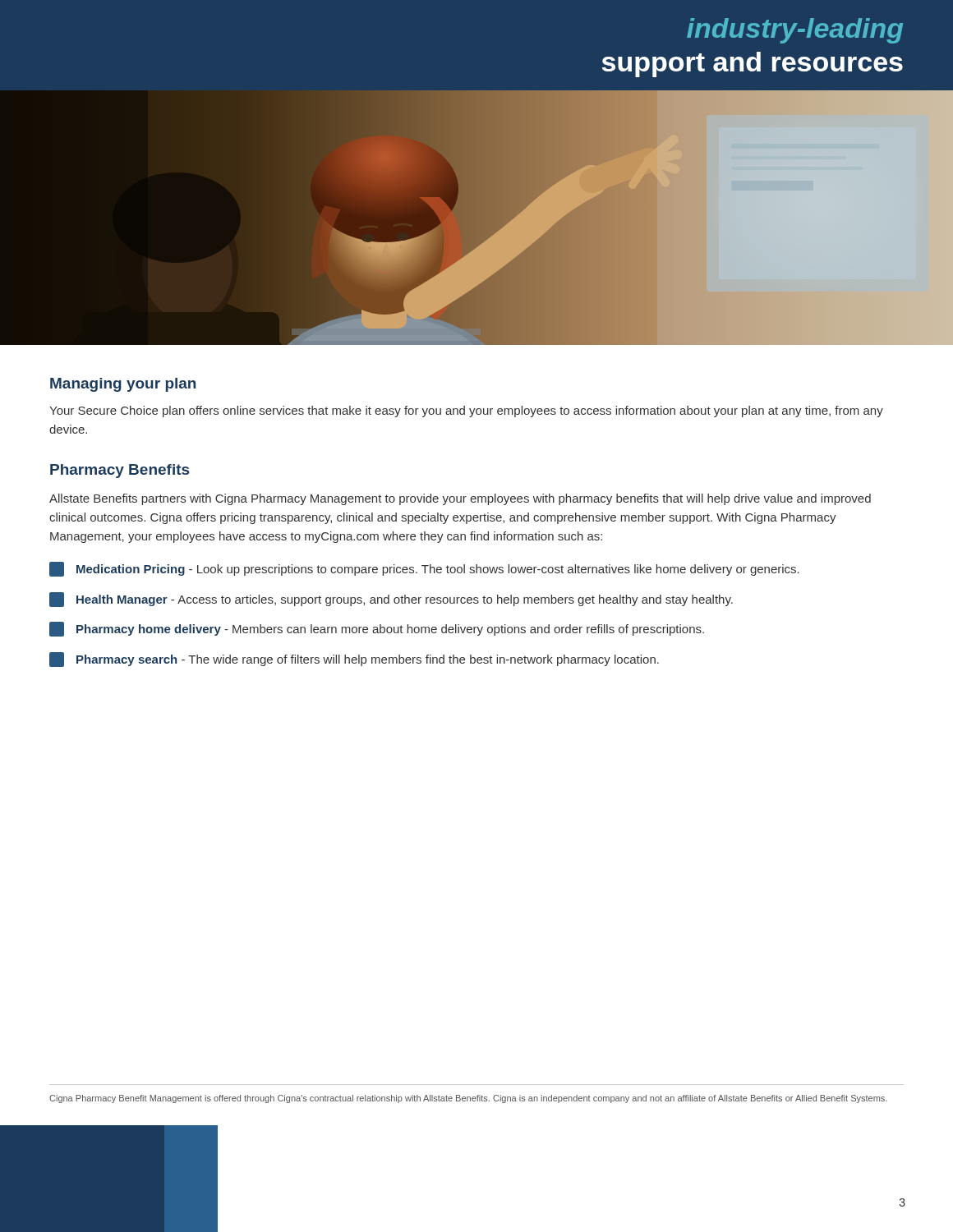Find the element starting "Health Manager - Access"
Image resolution: width=953 pixels, height=1232 pixels.
[x=391, y=600]
